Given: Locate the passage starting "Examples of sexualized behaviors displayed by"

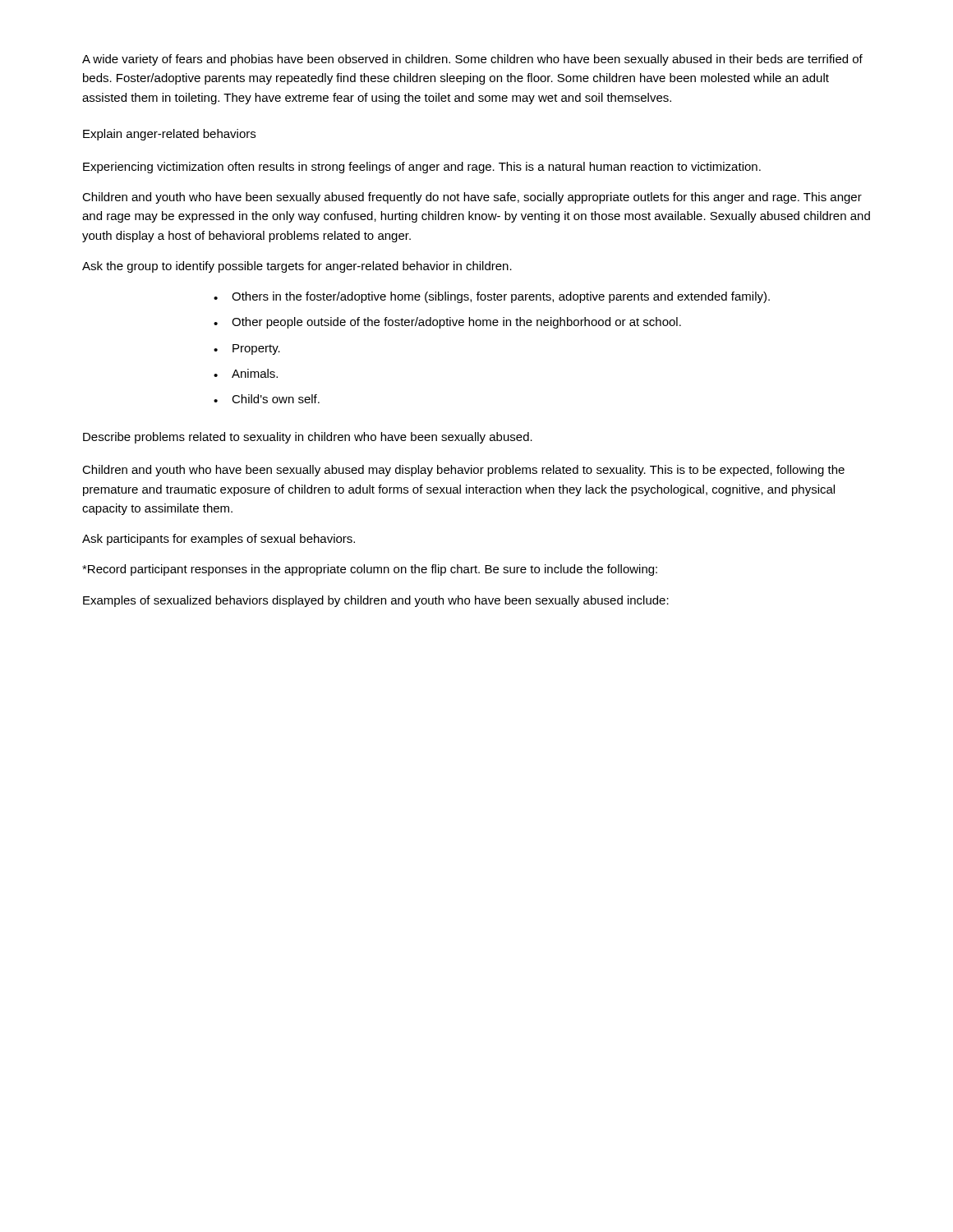Looking at the screenshot, I should coord(376,600).
